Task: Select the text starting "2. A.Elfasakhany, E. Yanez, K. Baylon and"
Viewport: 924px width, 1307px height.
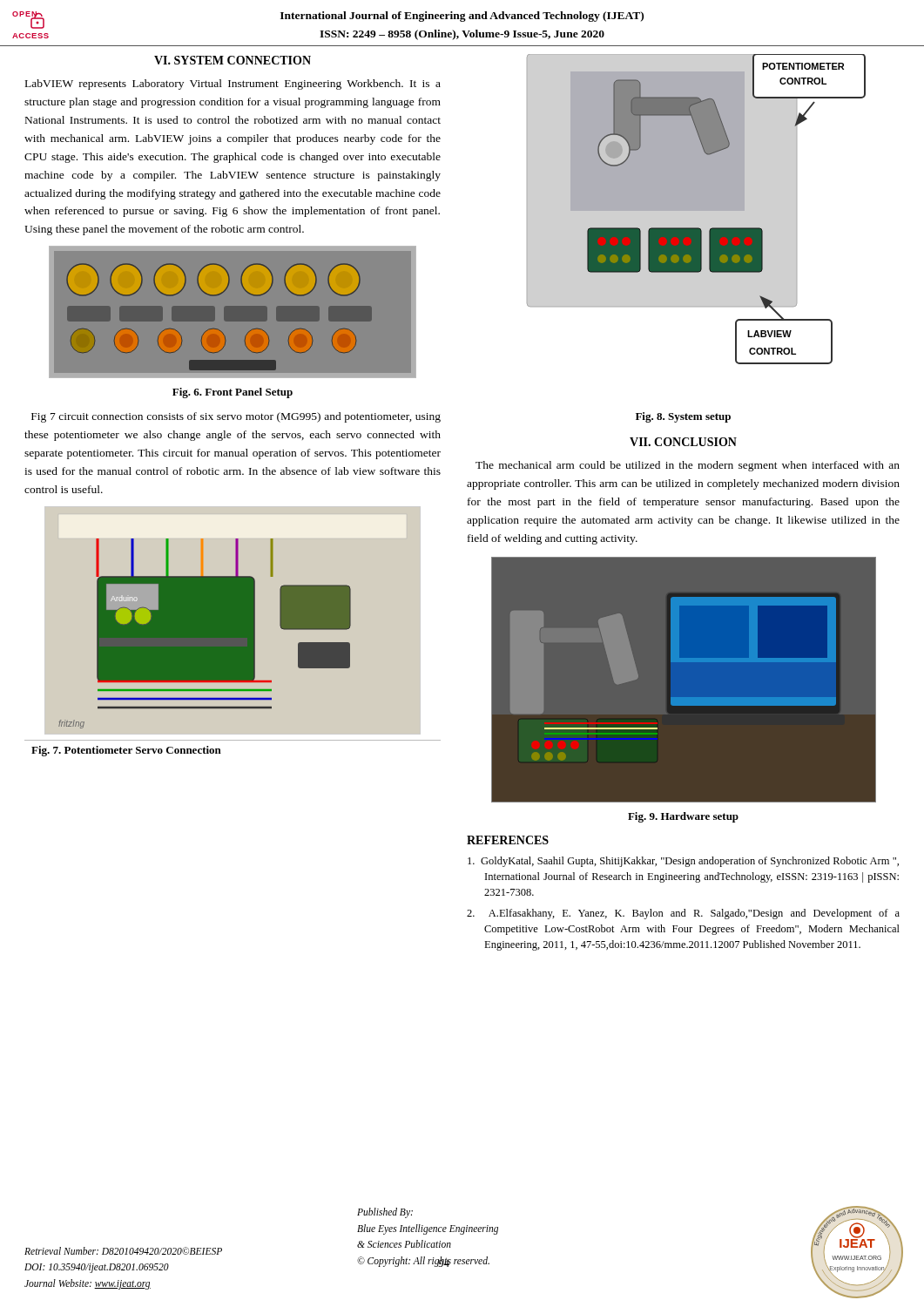Action: [x=683, y=929]
